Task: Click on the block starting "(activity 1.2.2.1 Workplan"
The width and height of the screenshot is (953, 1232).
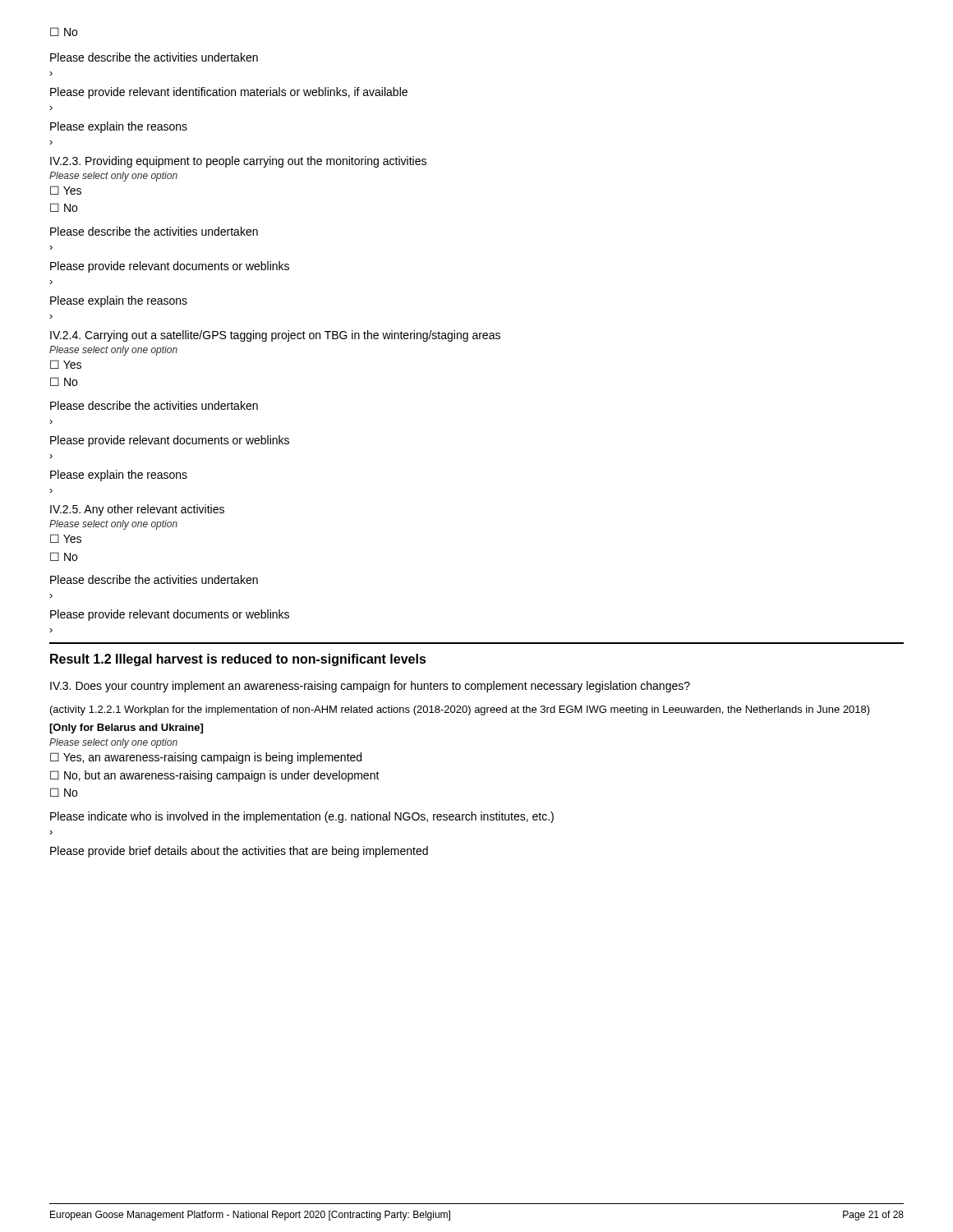Action: click(x=460, y=709)
